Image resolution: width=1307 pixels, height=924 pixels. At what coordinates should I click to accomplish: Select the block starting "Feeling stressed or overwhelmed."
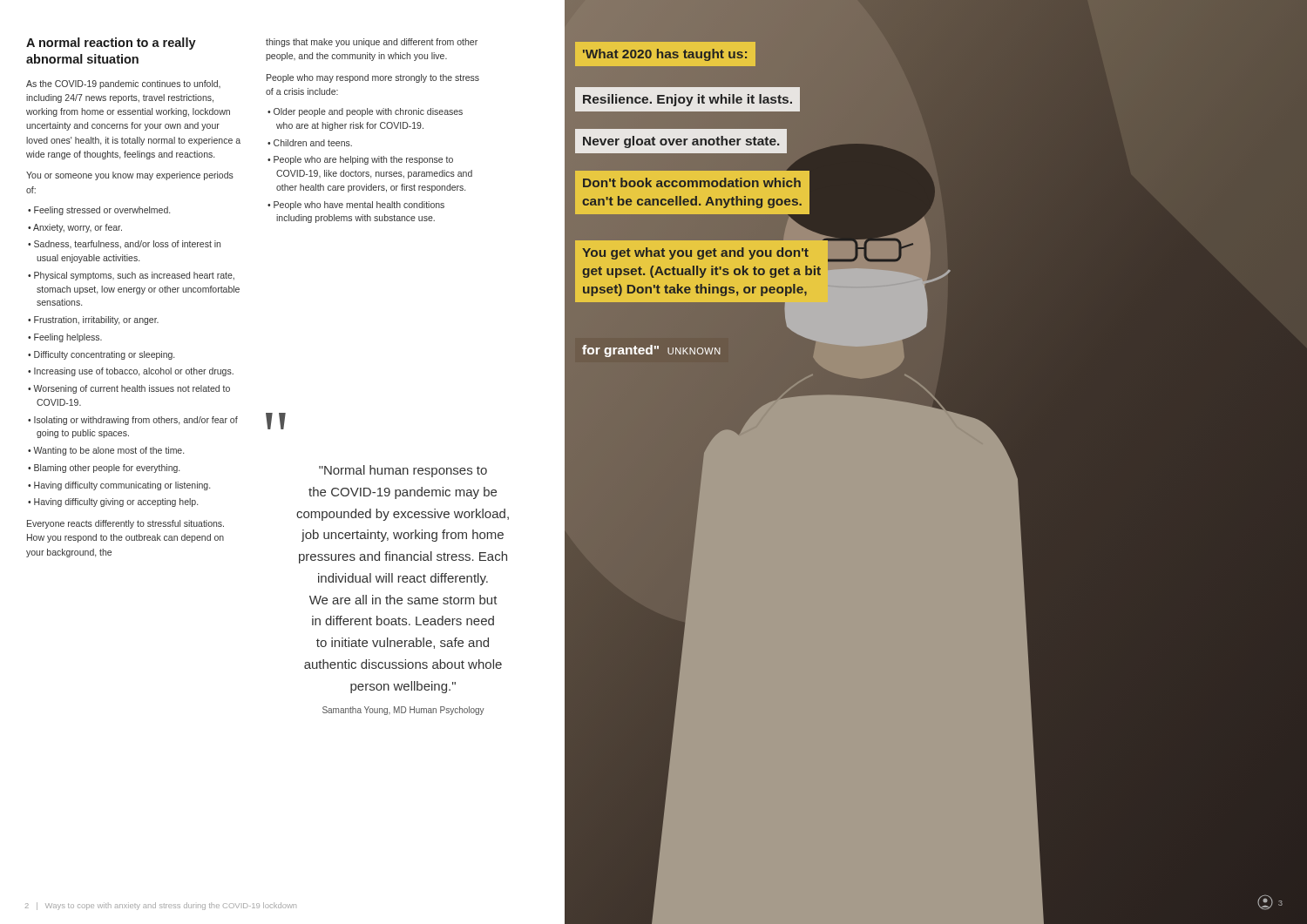[102, 210]
